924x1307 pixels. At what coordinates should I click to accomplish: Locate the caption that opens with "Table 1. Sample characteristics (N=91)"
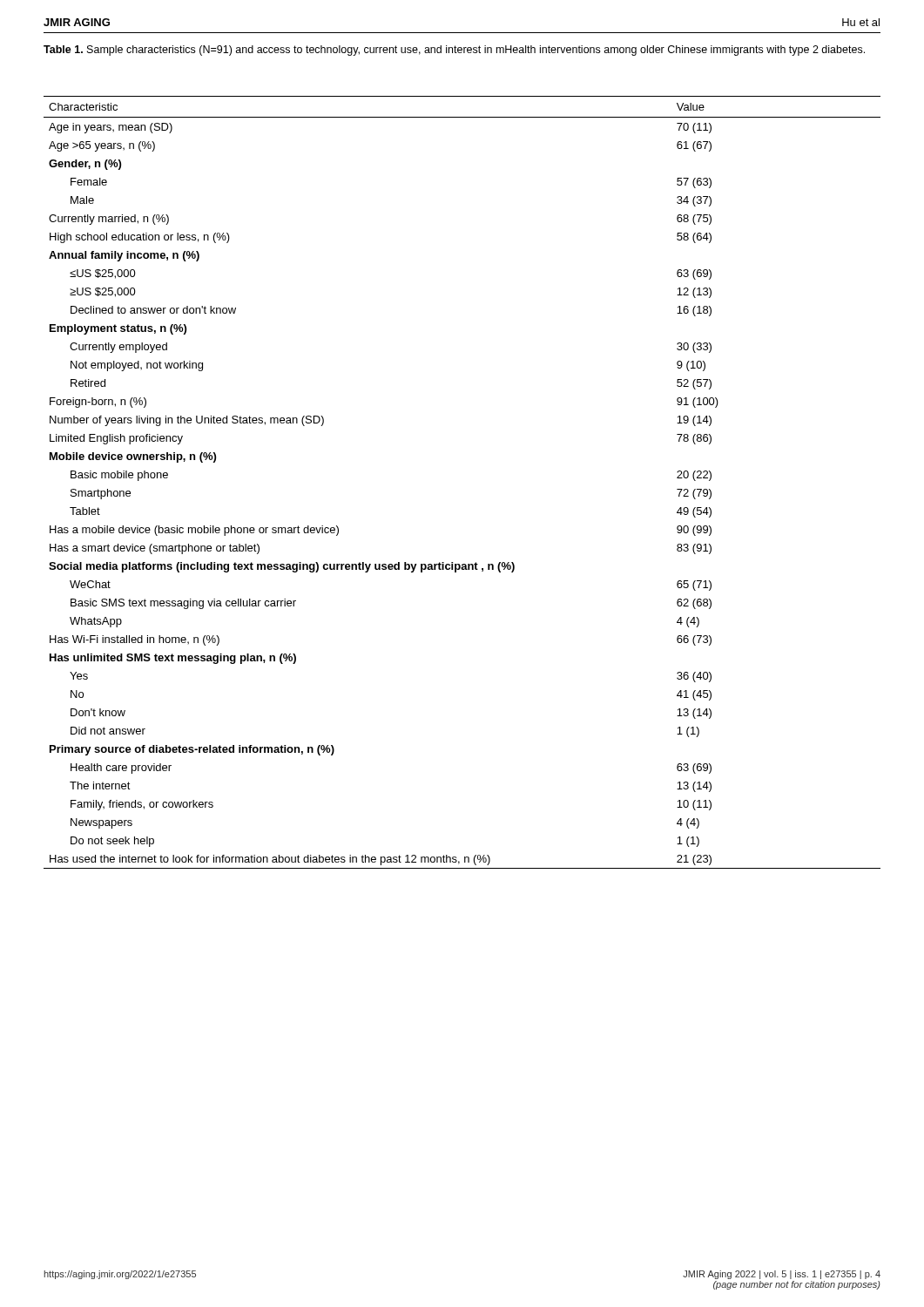click(462, 50)
